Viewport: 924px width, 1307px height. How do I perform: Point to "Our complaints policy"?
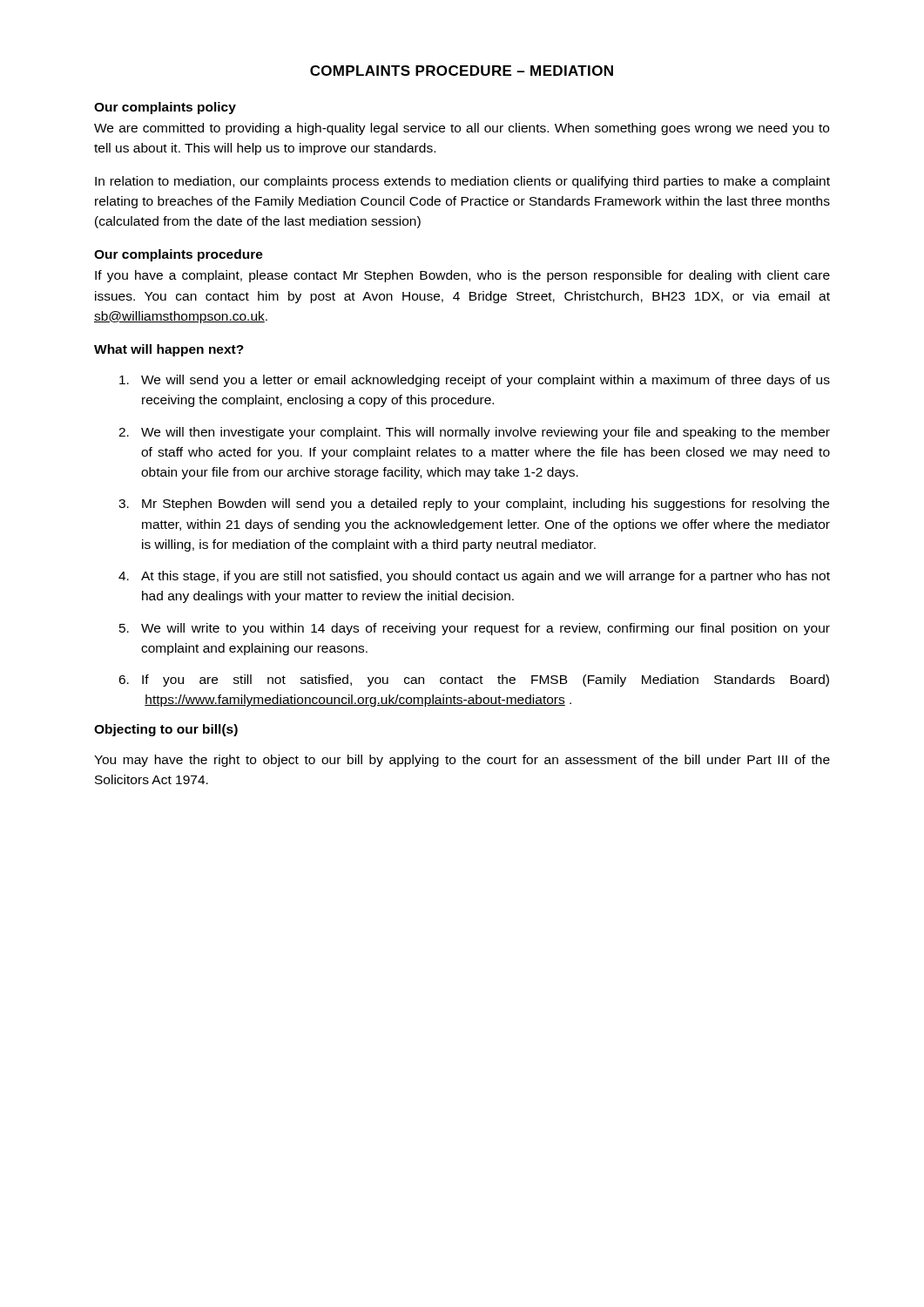(x=165, y=107)
